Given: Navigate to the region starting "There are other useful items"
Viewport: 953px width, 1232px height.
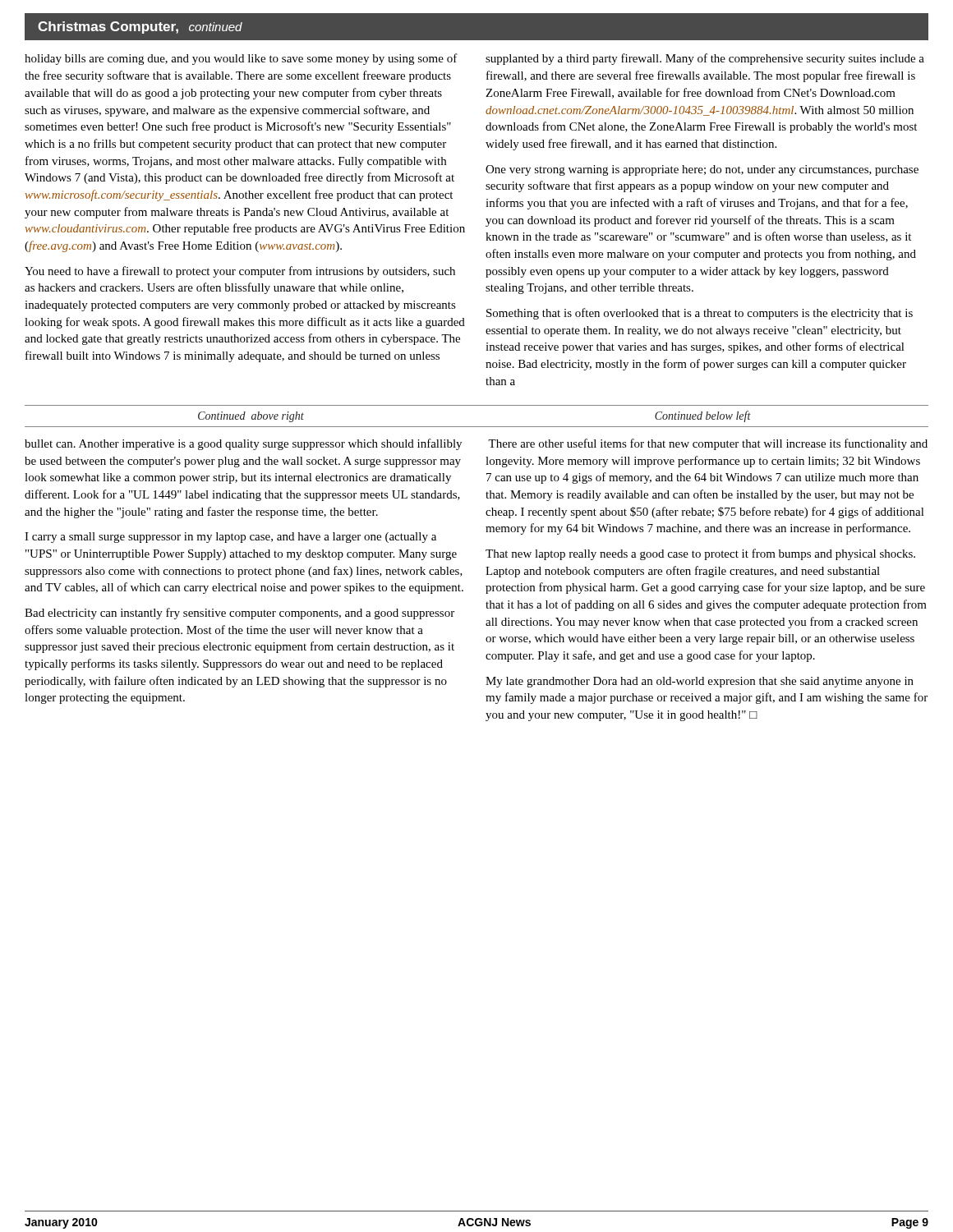Looking at the screenshot, I should coord(707,579).
